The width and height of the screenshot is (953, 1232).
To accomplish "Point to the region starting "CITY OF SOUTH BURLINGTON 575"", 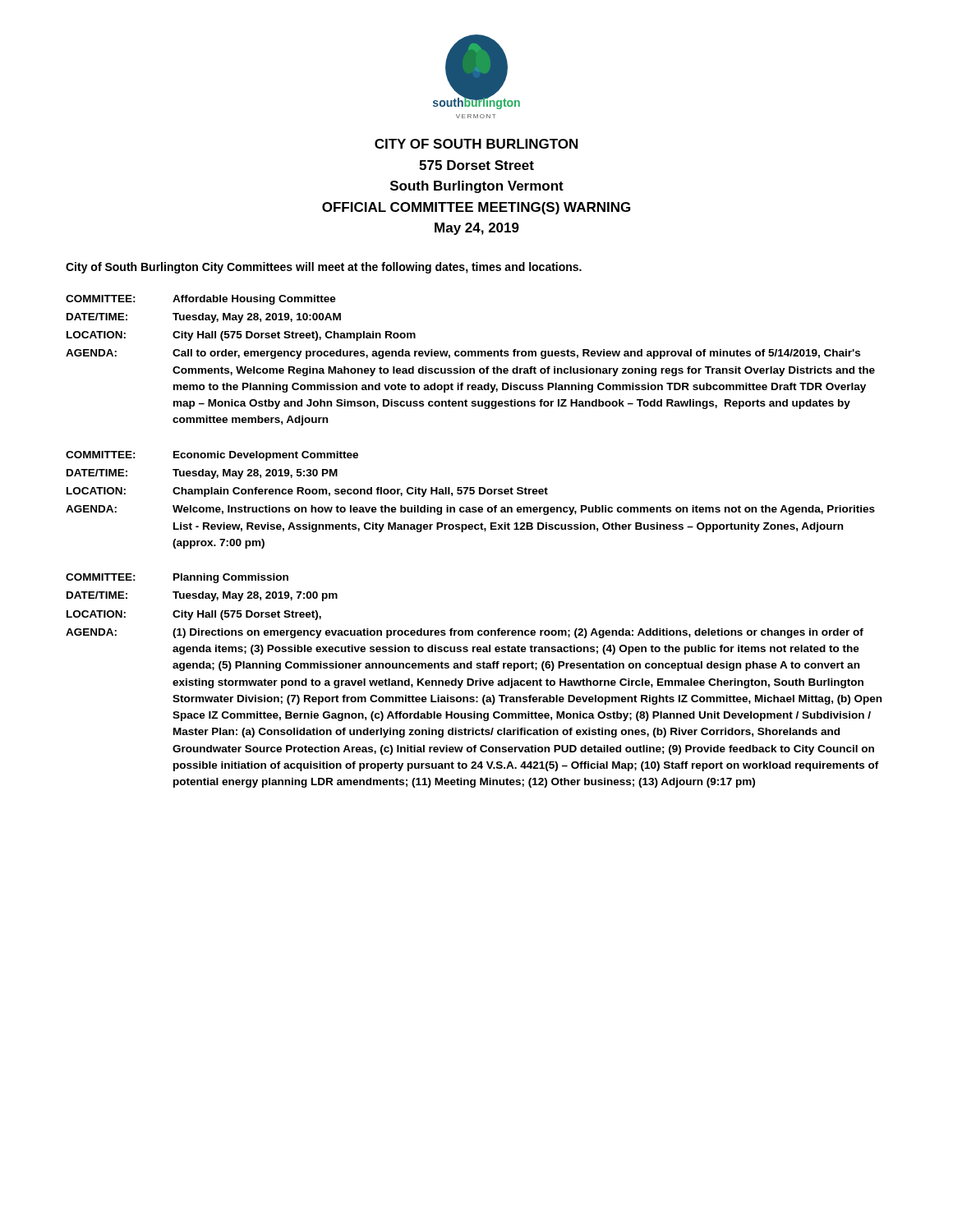I will pyautogui.click(x=476, y=186).
